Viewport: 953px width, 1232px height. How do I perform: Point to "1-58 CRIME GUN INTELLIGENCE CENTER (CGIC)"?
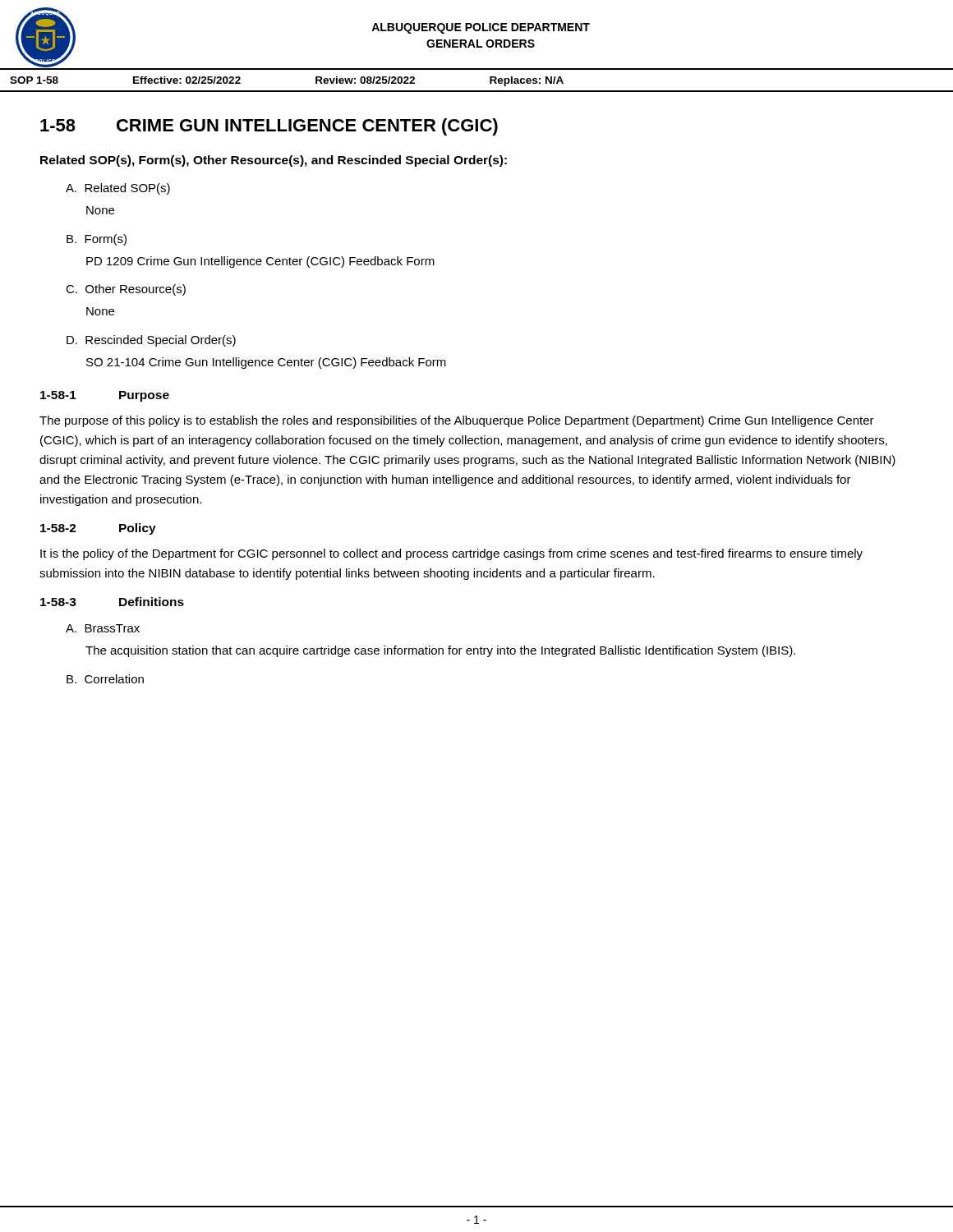tap(269, 125)
